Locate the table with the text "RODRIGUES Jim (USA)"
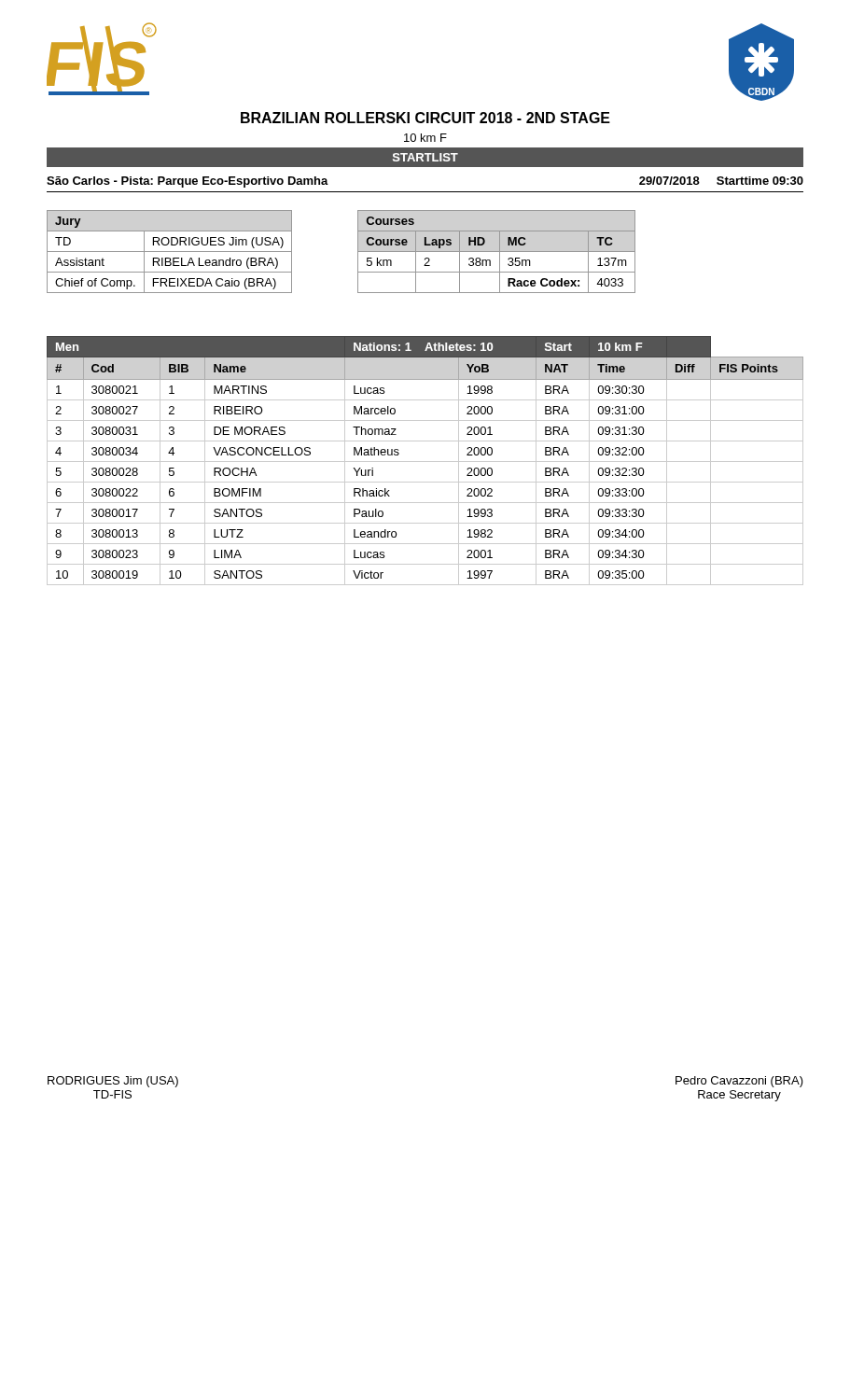The width and height of the screenshot is (850, 1400). point(169,252)
